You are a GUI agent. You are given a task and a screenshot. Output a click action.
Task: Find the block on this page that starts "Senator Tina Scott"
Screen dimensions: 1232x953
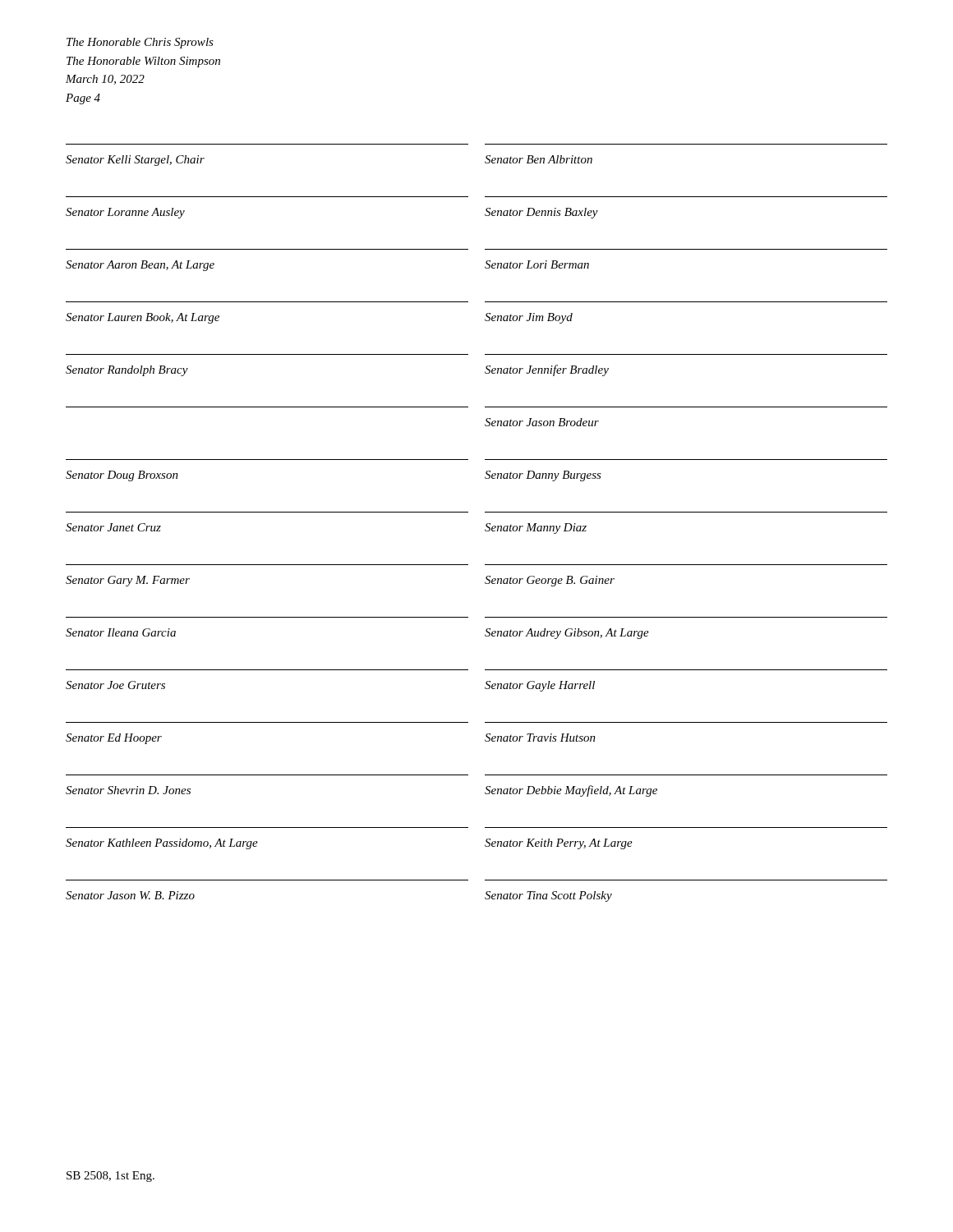[548, 895]
